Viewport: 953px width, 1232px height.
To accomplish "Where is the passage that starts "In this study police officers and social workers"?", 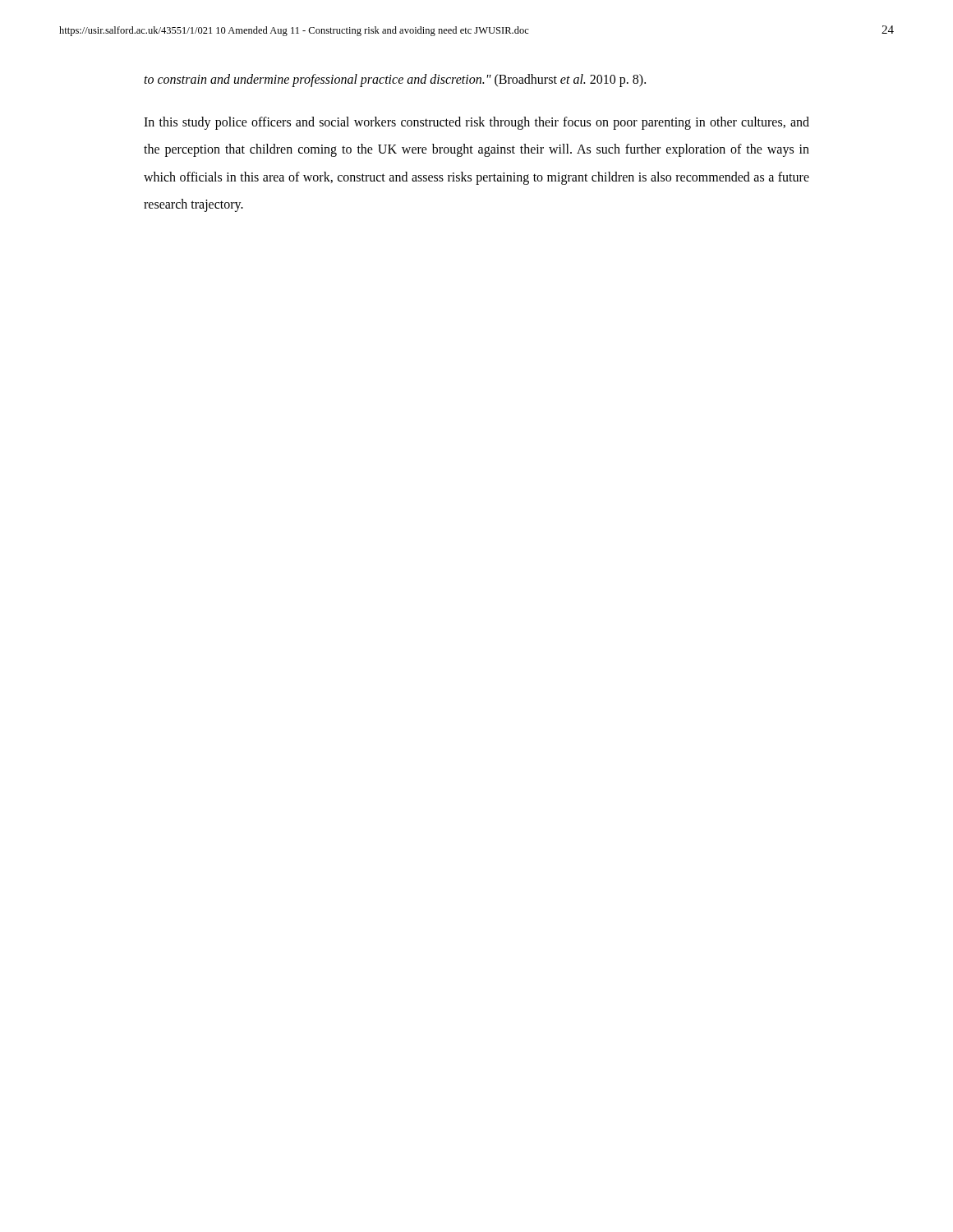I will (x=476, y=163).
